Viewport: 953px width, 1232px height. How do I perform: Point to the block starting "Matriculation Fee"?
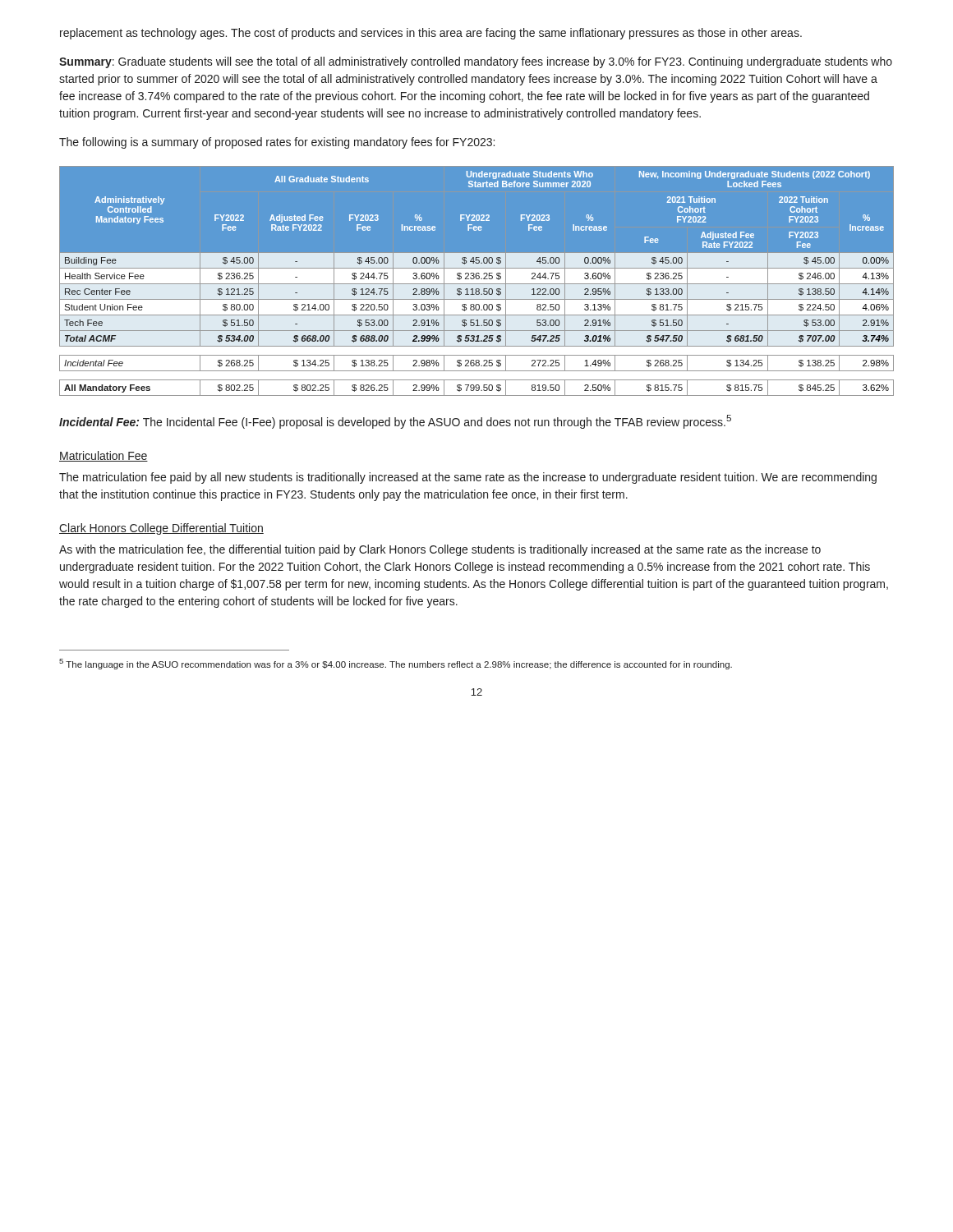point(103,456)
